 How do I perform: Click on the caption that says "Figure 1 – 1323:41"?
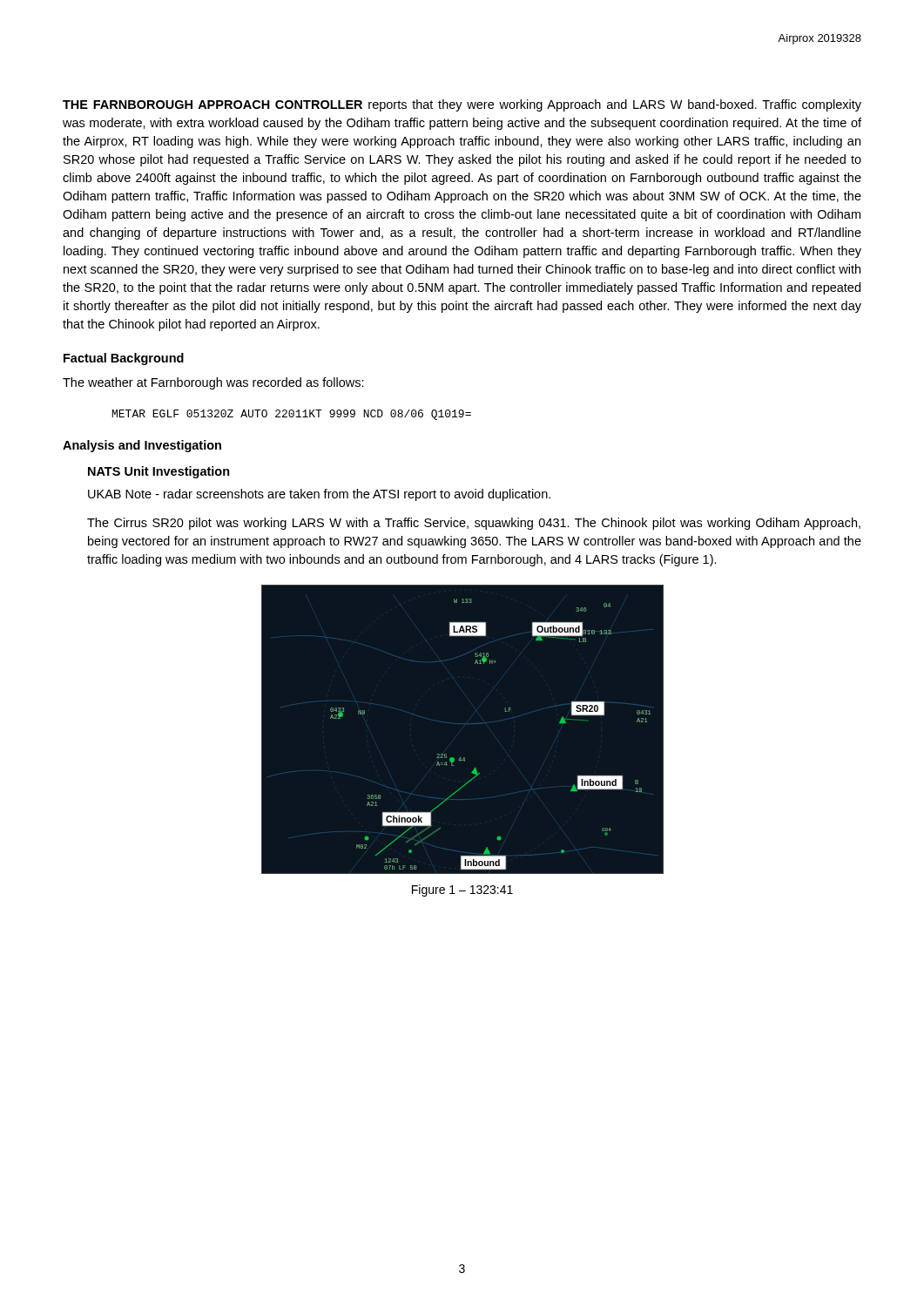(462, 890)
